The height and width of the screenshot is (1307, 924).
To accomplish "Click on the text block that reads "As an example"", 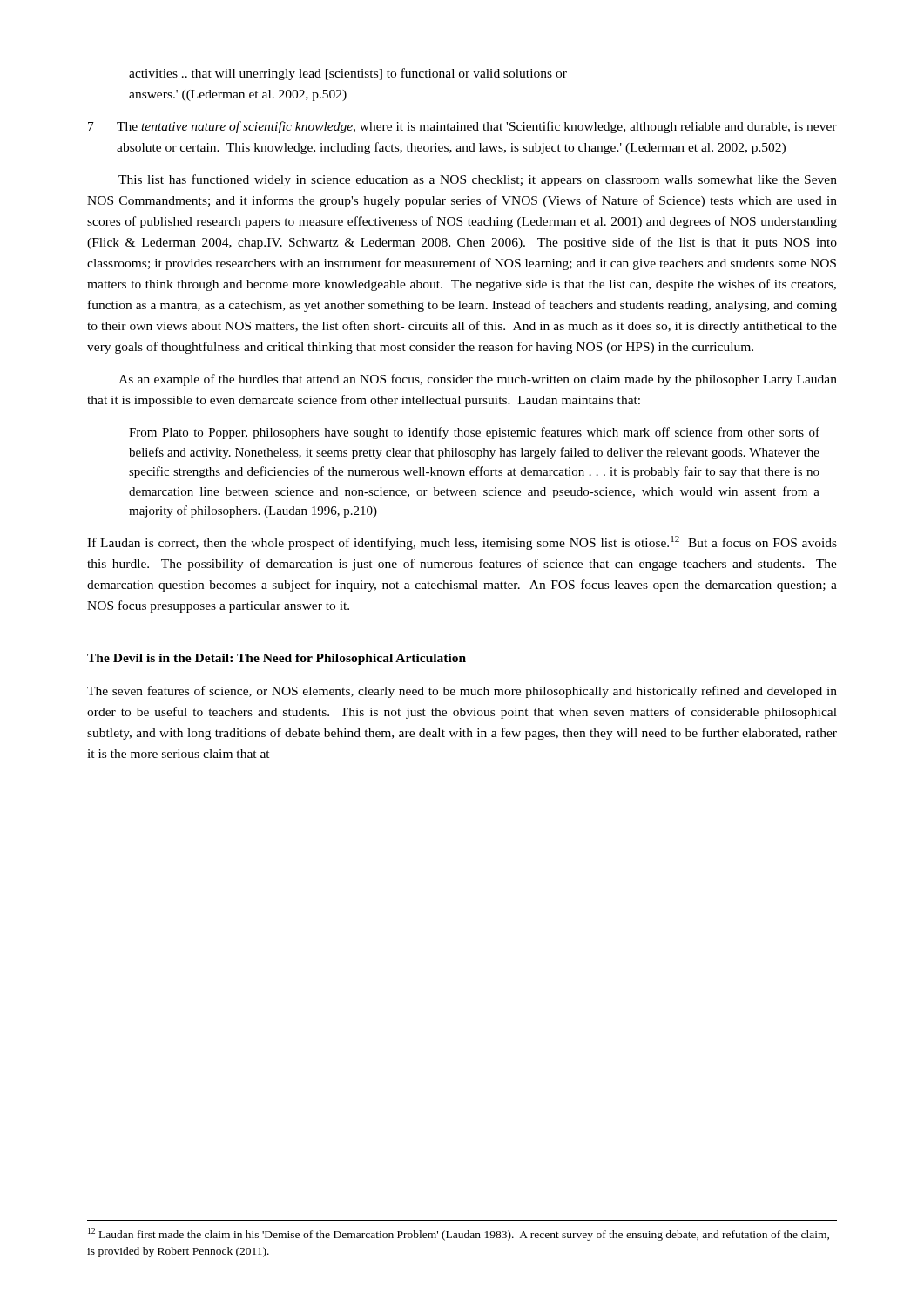I will (462, 390).
